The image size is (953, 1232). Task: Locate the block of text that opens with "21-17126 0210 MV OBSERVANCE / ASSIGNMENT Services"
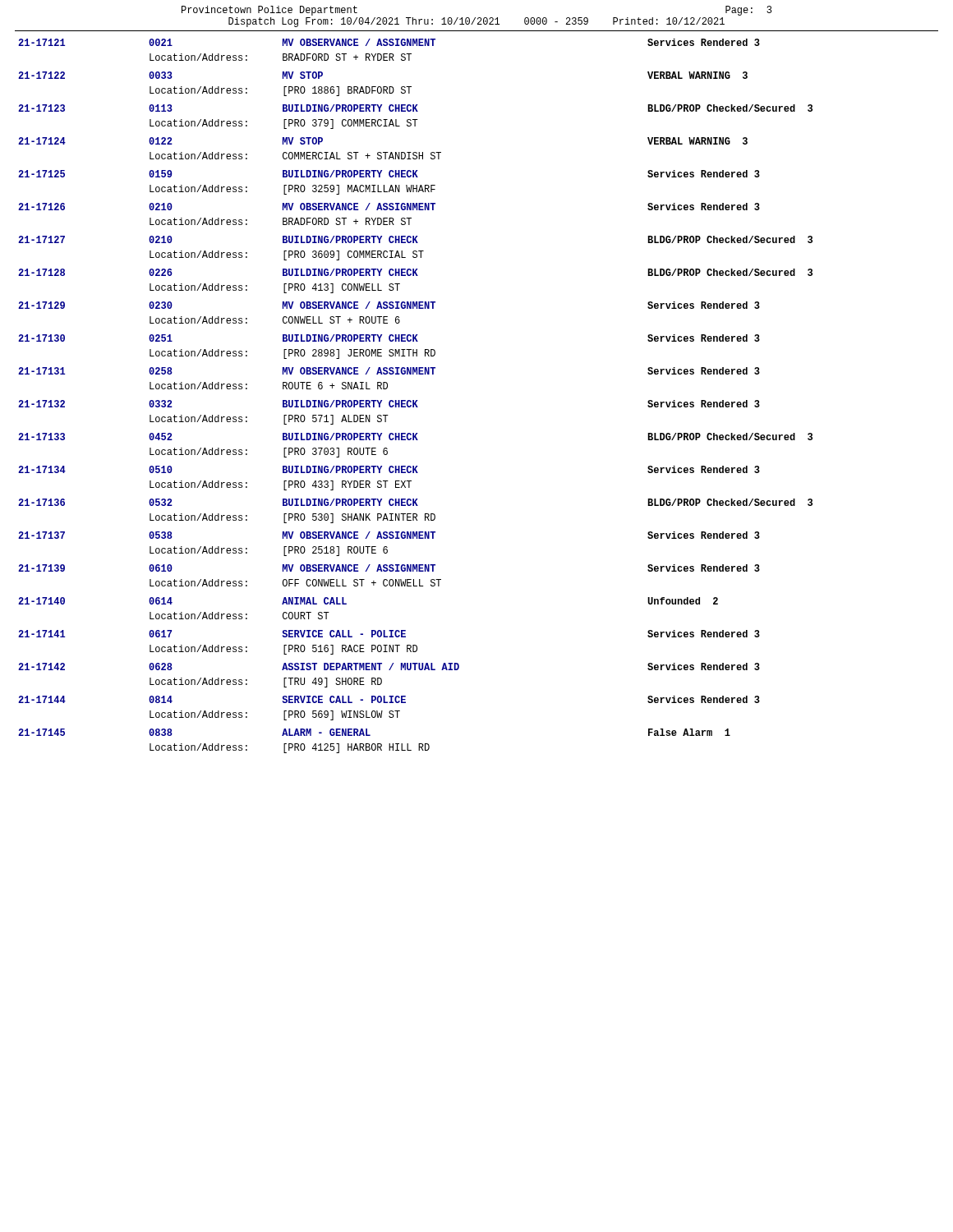[389, 207]
